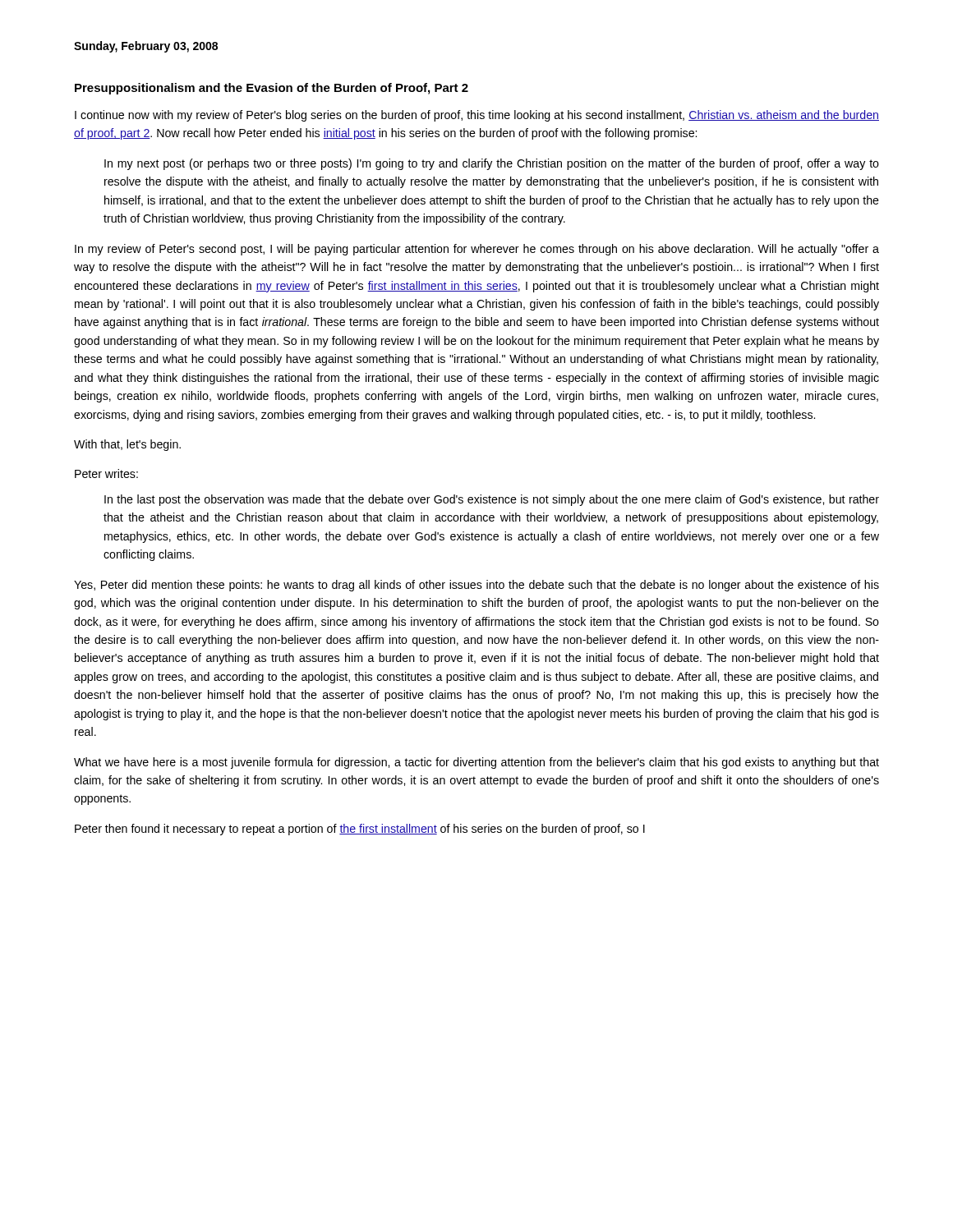Screen dimensions: 1232x953
Task: Point to the block beginning "In the last post the observation"
Action: (x=491, y=527)
